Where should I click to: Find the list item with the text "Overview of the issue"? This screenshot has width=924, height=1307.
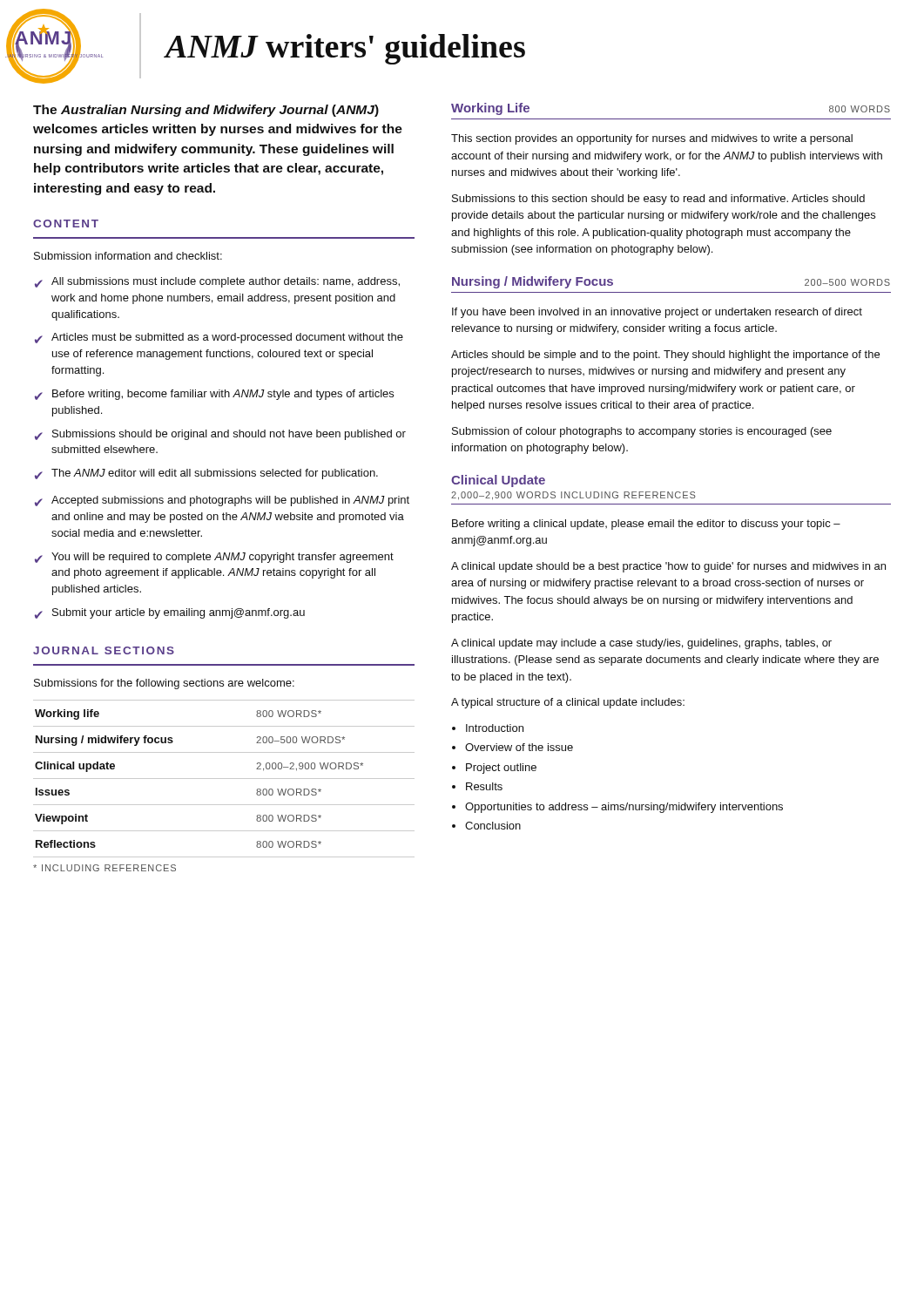(519, 747)
